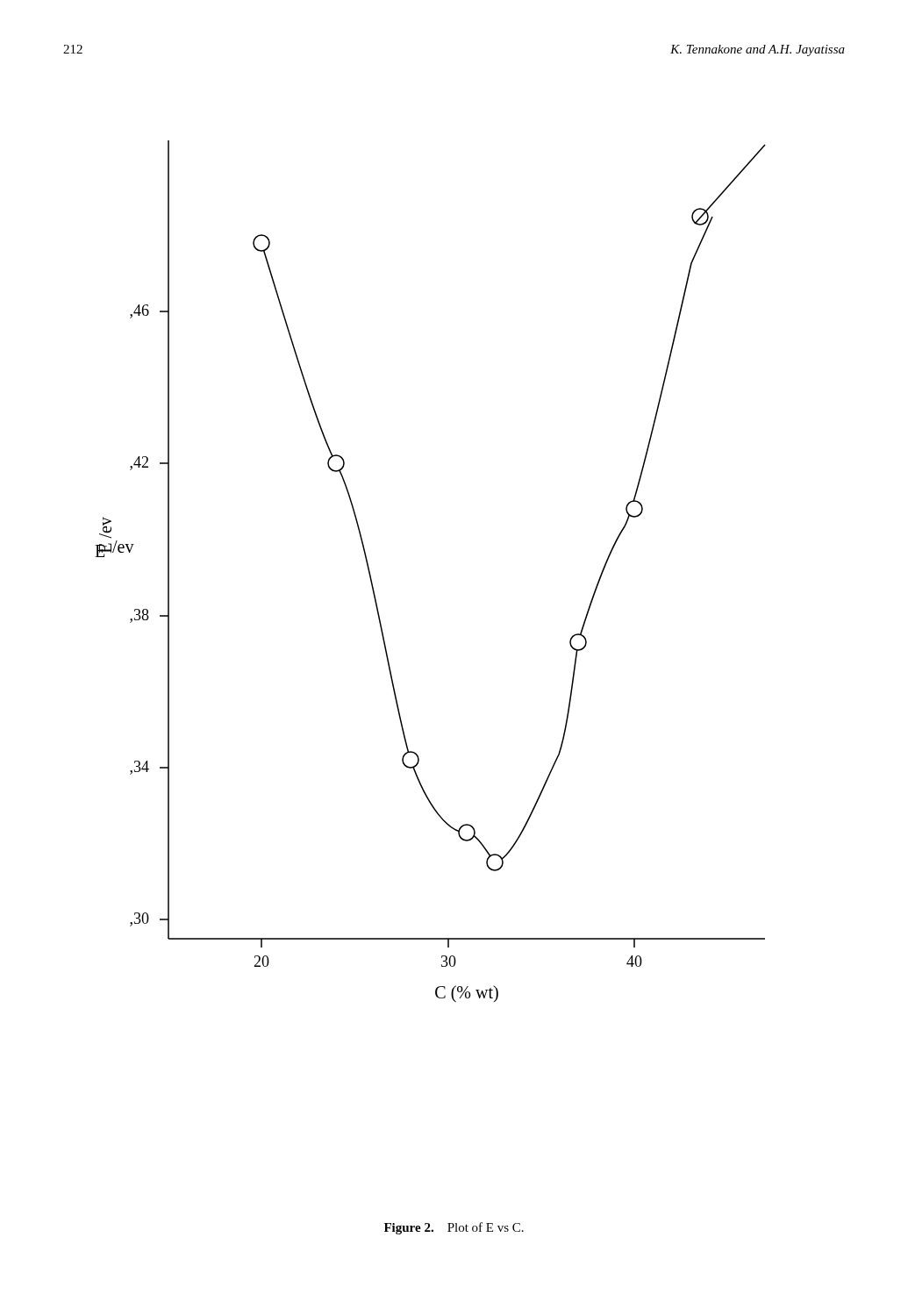908x1316 pixels.
Task: Find "Figure 2. Plot of E vs C." on this page
Action: [454, 1227]
